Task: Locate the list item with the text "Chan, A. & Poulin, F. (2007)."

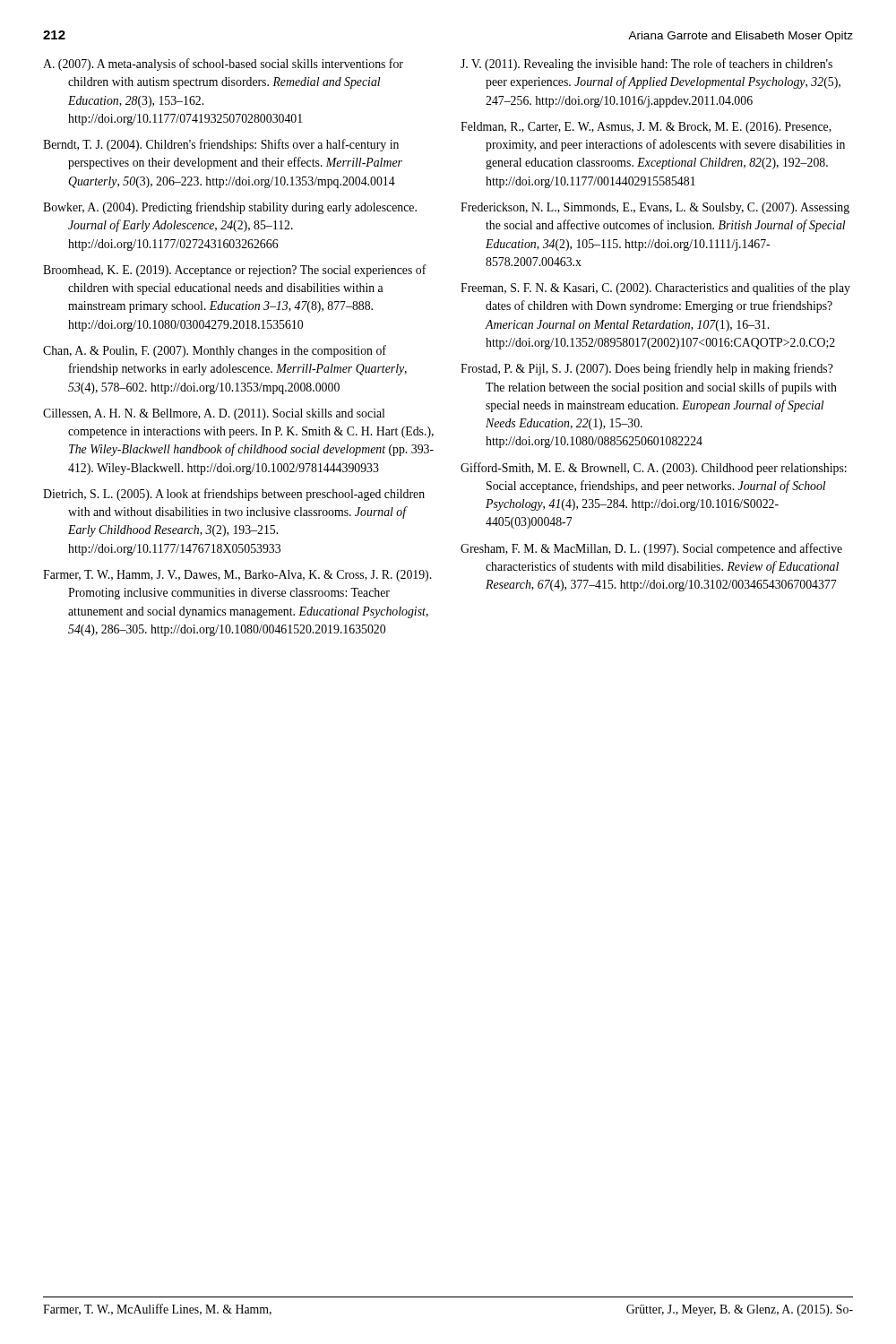Action: [x=225, y=369]
